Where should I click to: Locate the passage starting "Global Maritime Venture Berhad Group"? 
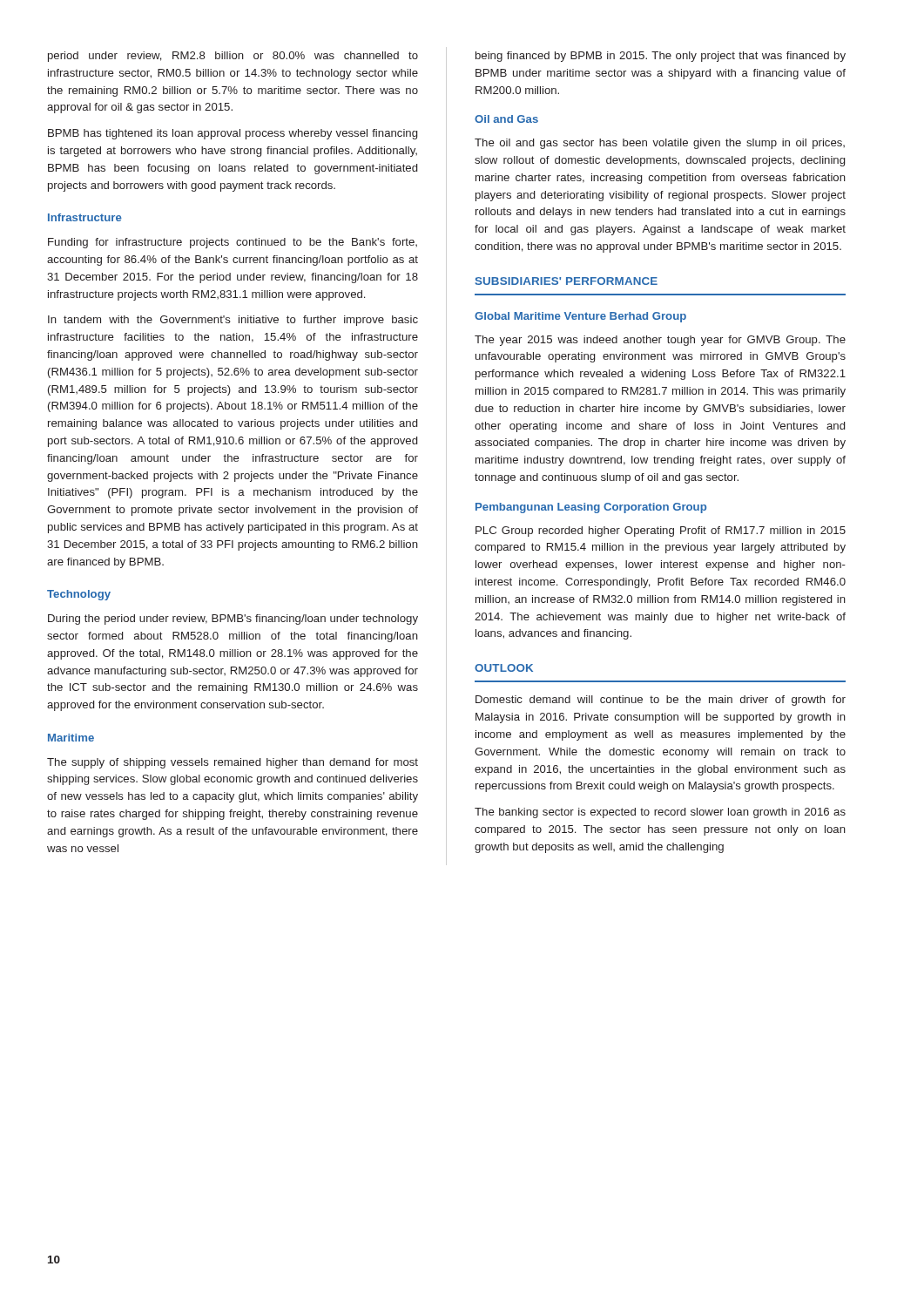pyautogui.click(x=581, y=316)
